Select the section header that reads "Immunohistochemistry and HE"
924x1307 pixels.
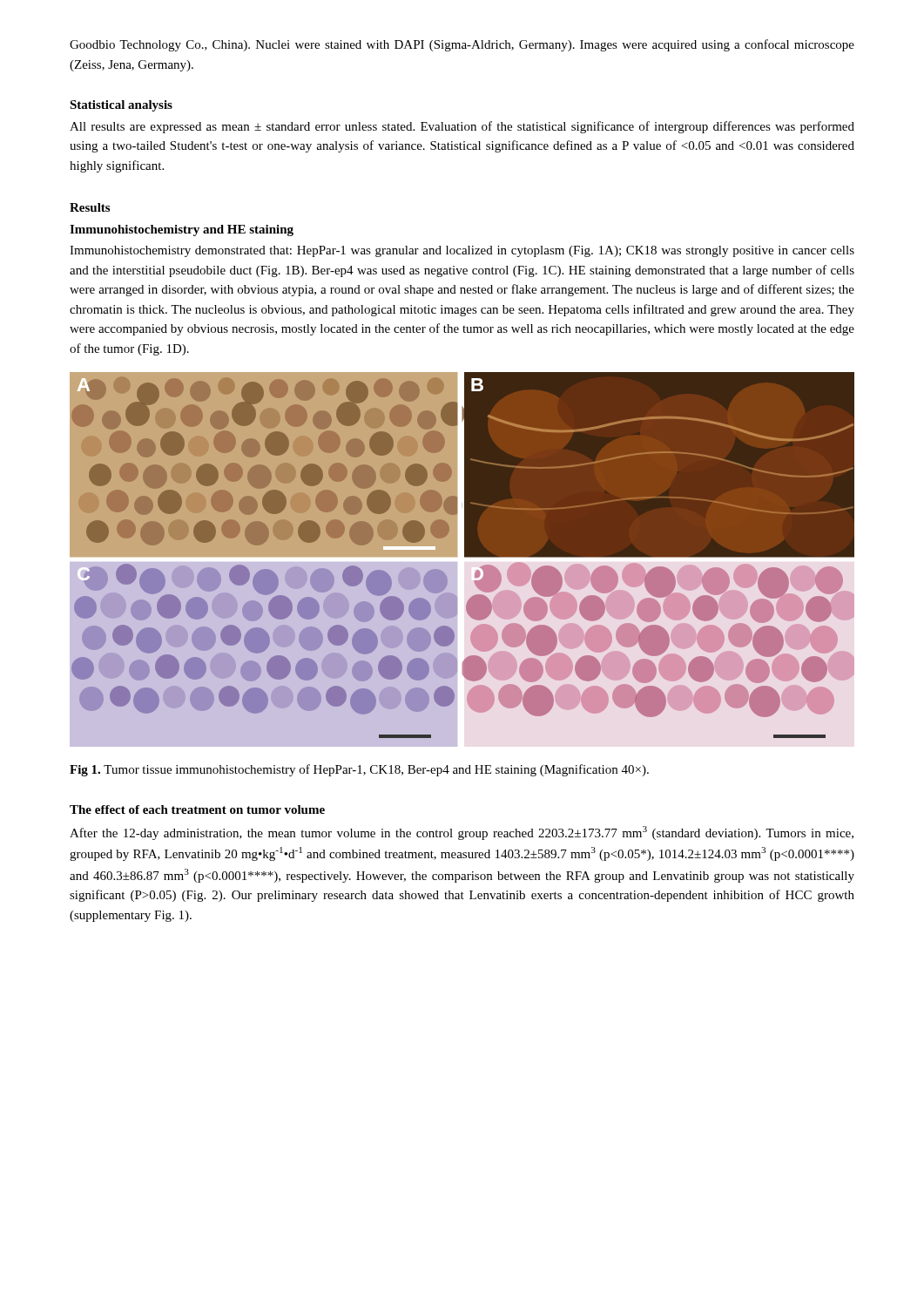(182, 229)
